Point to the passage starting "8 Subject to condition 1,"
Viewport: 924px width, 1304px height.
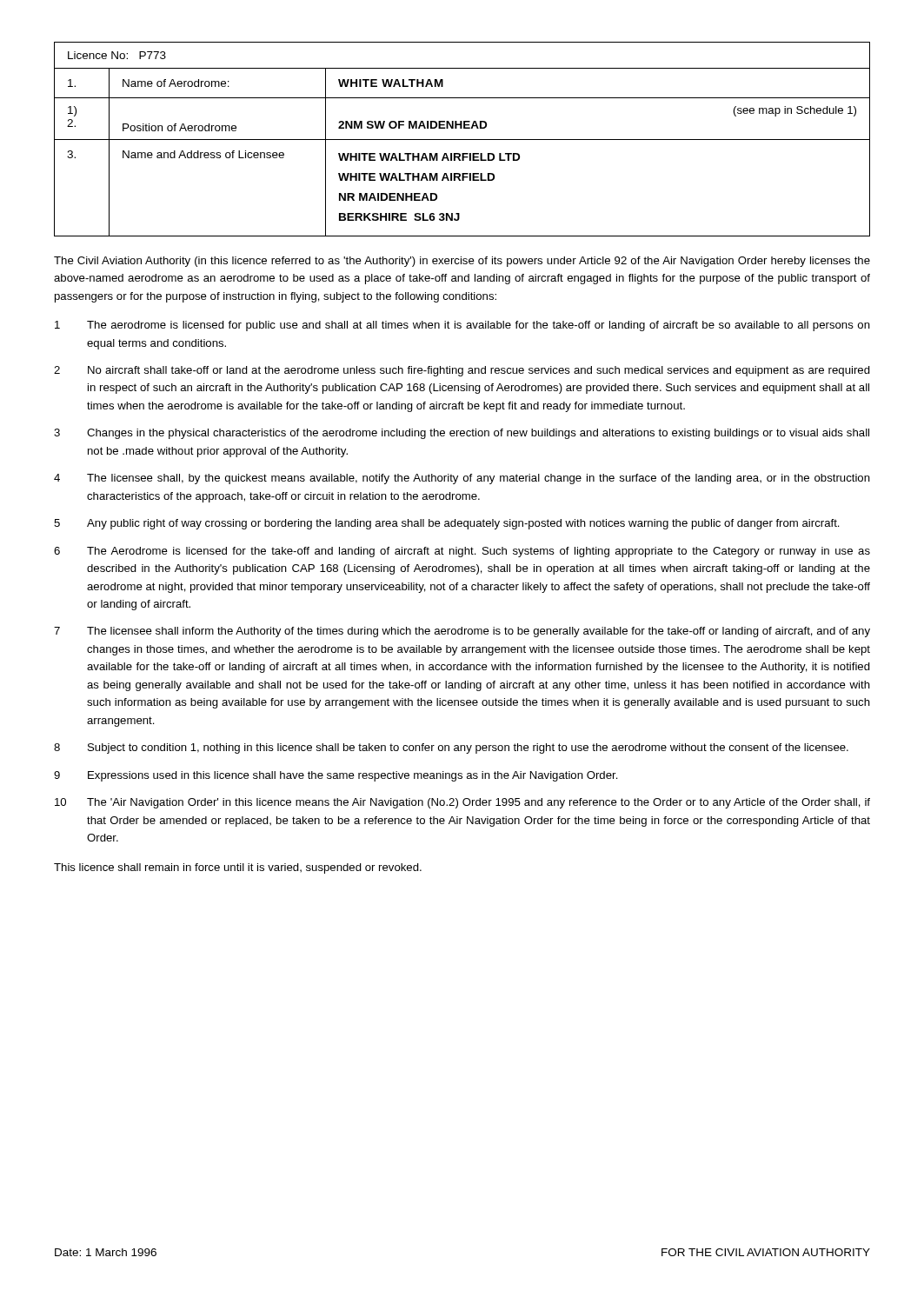click(462, 748)
